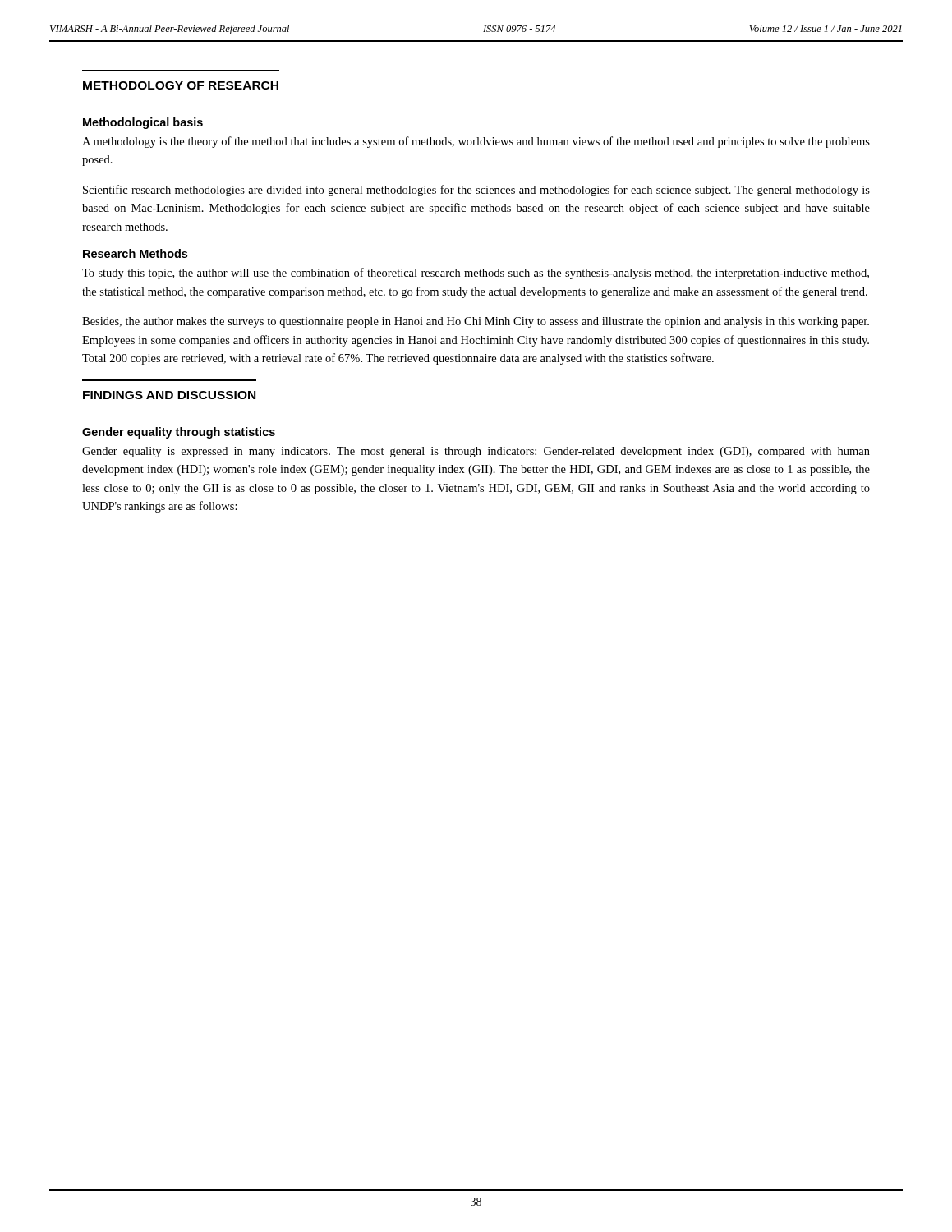This screenshot has height=1232, width=952.
Task: Locate the section header containing "Methodological basis"
Action: click(143, 123)
